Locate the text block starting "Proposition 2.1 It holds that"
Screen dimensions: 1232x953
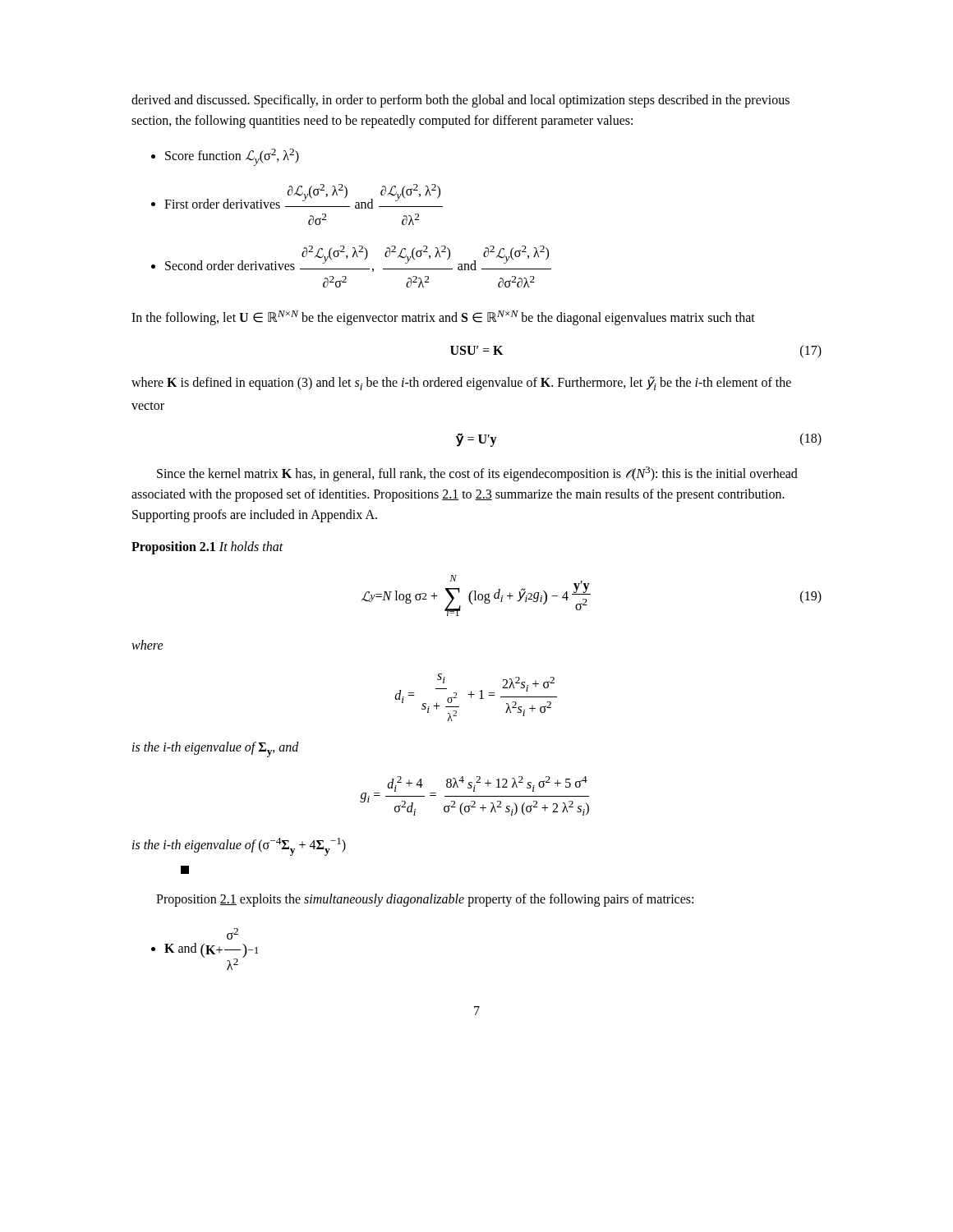coord(207,546)
